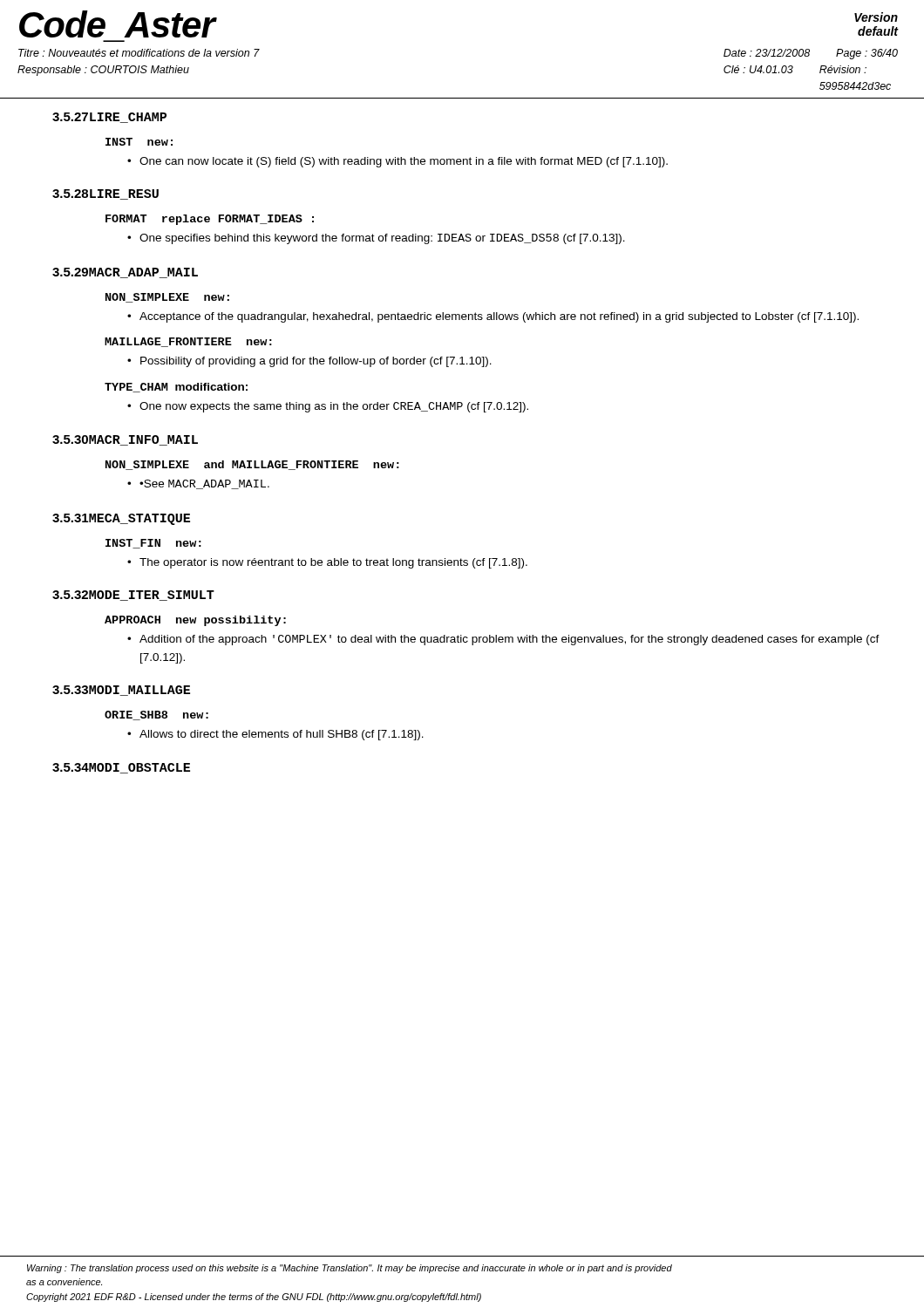Select the block starting "NON_SIMPLEXE and MAILLAGE_FRONTIERE new:"

pos(253,465)
